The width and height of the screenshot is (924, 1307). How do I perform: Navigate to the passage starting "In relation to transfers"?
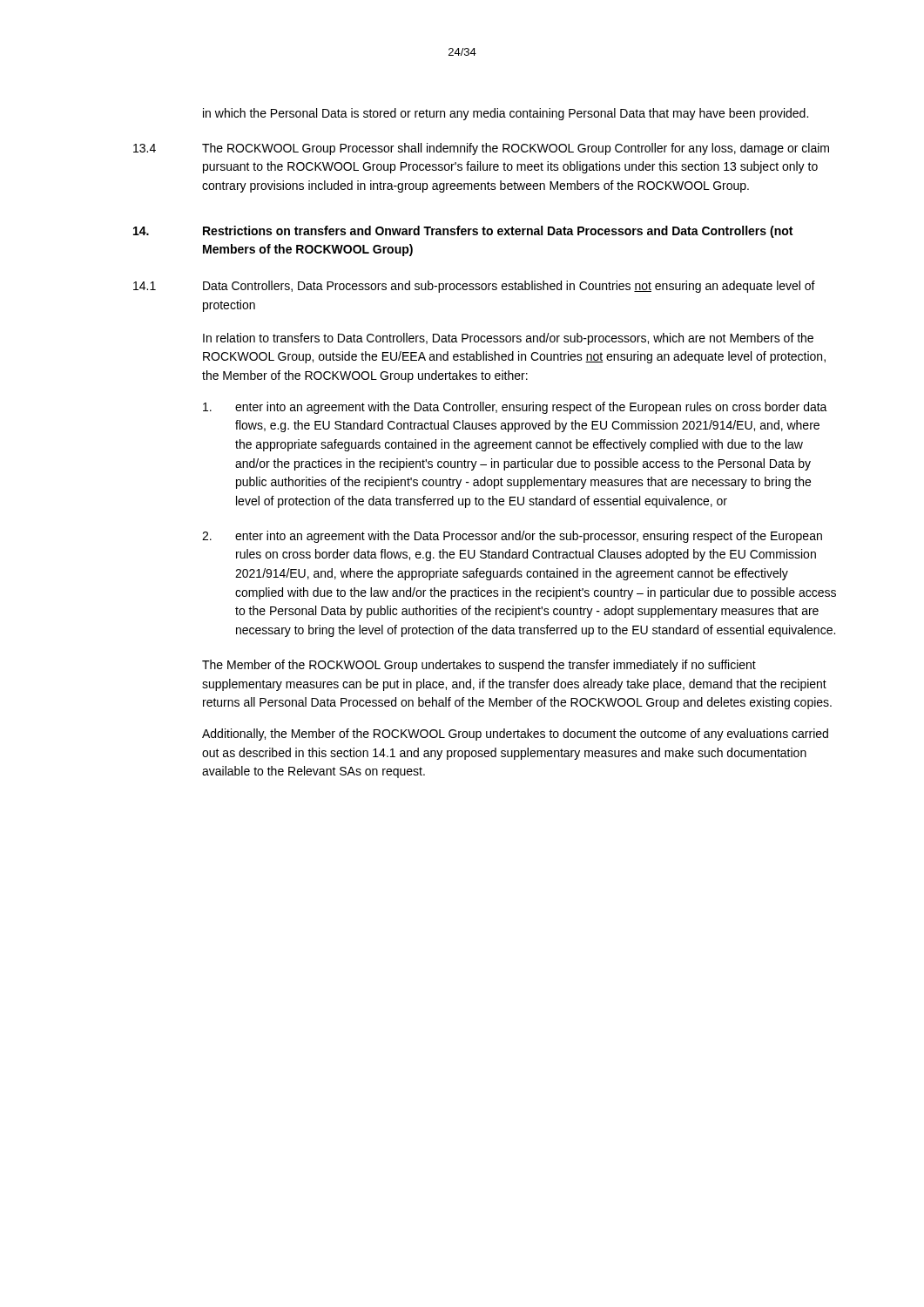pyautogui.click(x=514, y=357)
